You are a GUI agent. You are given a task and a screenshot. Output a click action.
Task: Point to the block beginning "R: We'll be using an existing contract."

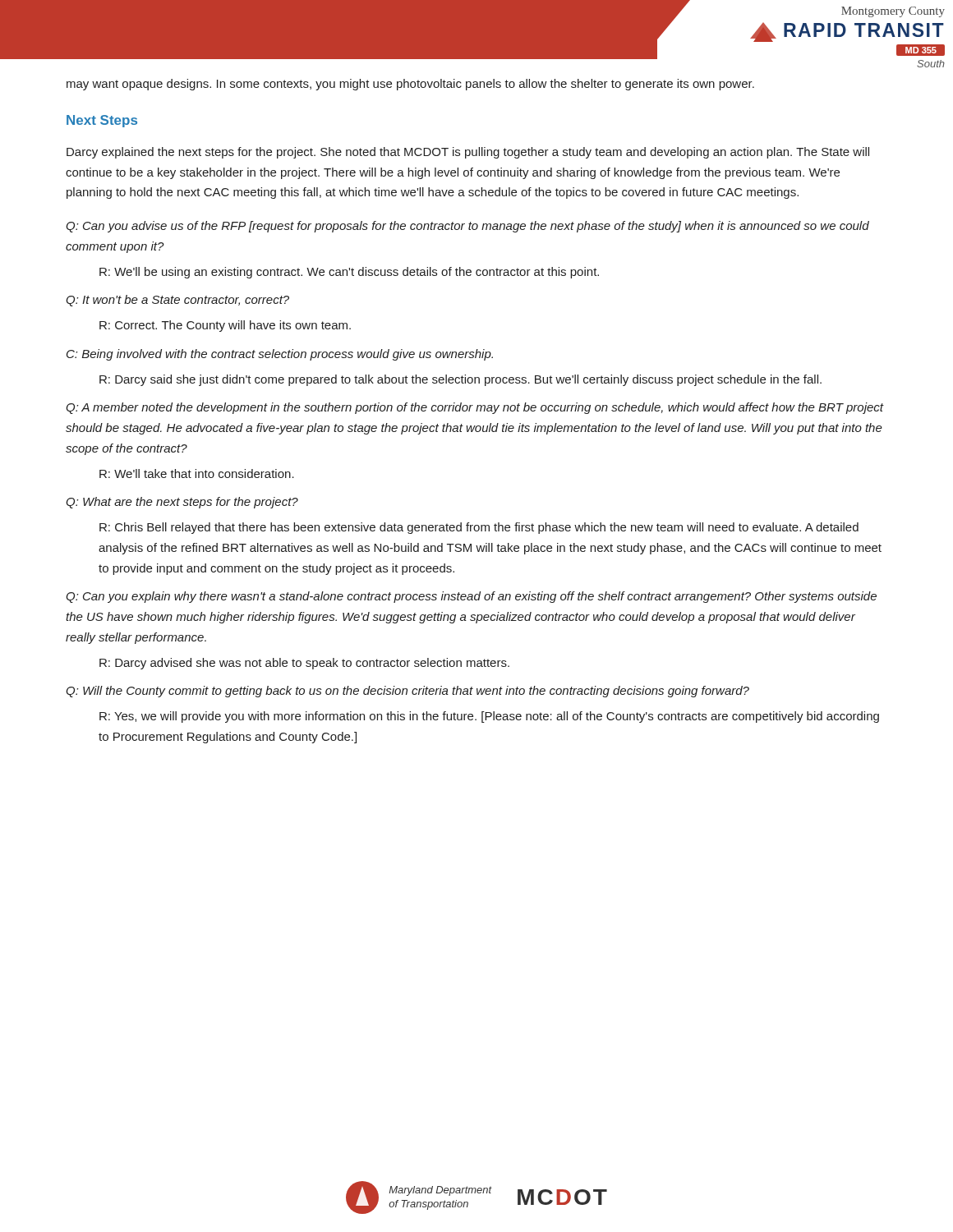tap(349, 271)
